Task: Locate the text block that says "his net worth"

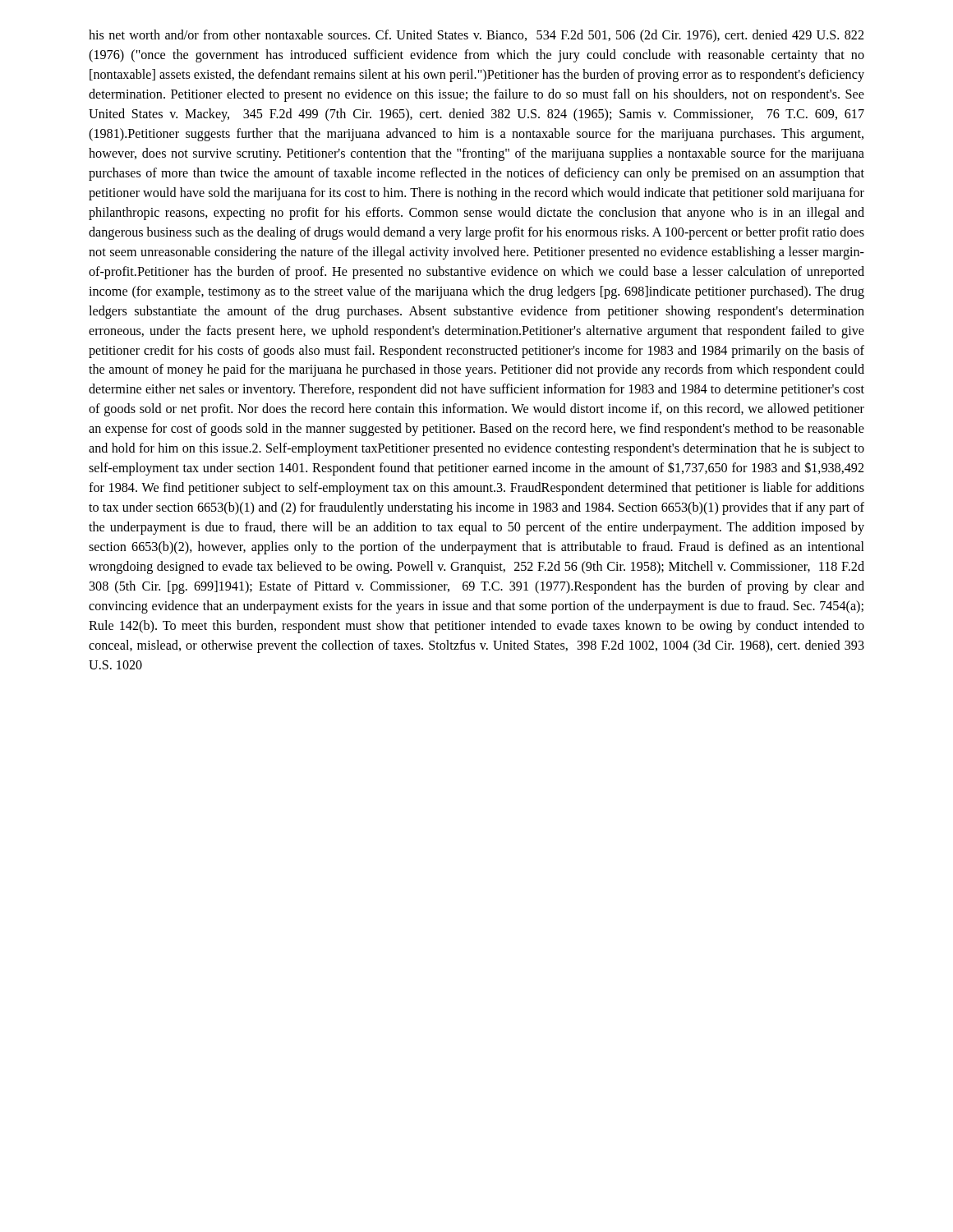Action: [x=476, y=350]
